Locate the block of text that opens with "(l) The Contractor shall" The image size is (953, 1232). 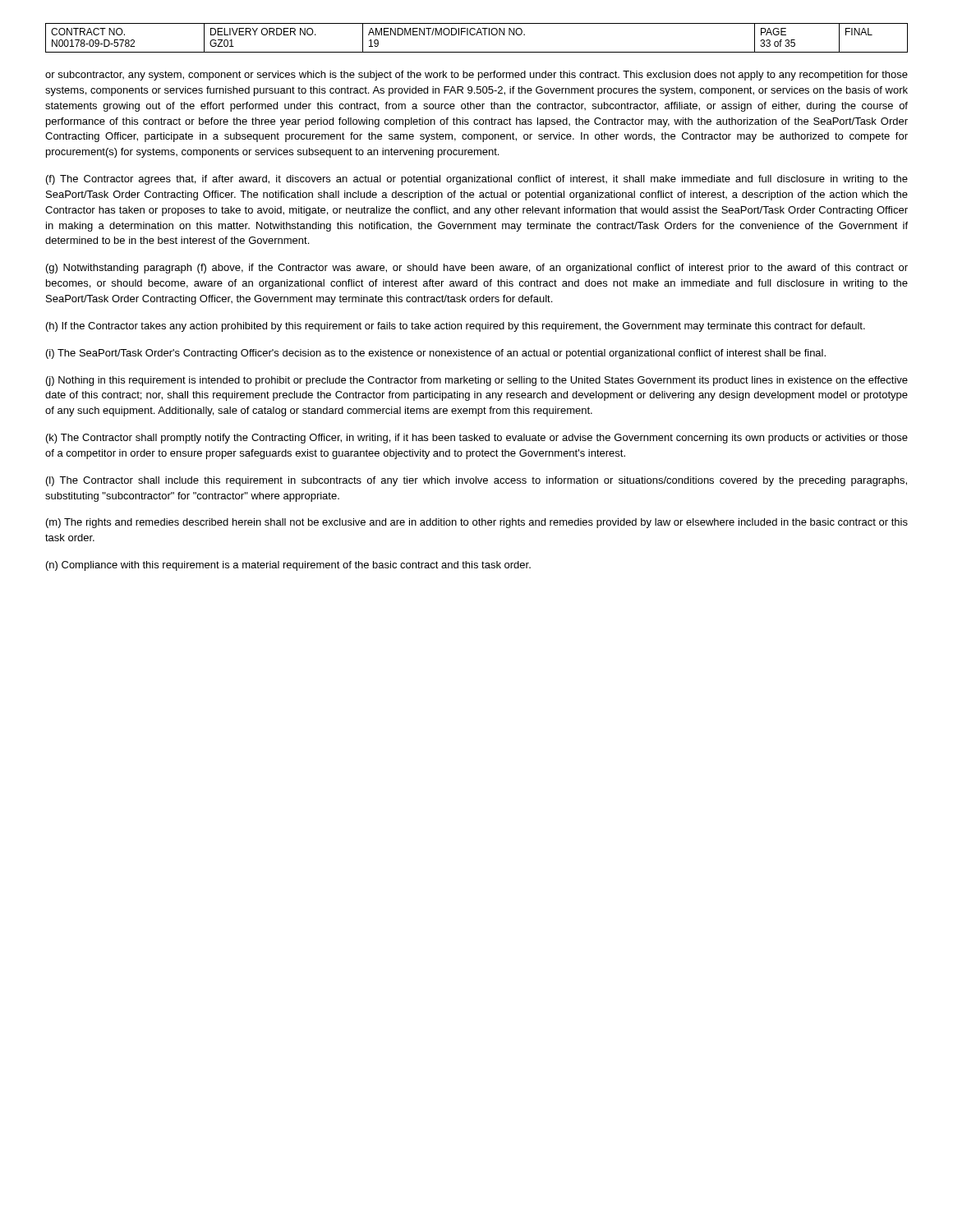[x=476, y=488]
